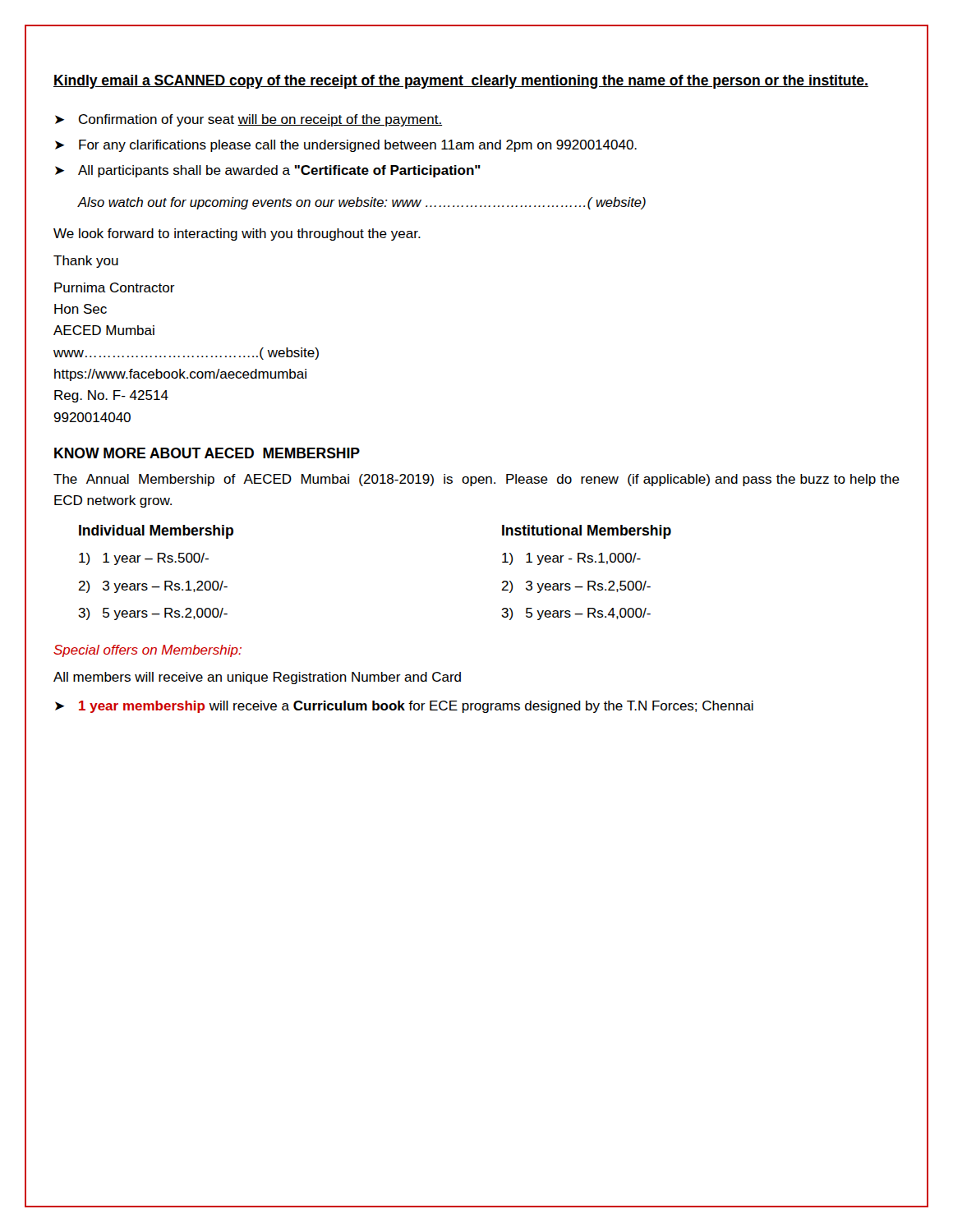Viewport: 953px width, 1232px height.
Task: Locate the passage starting "We look forward to"
Action: [237, 234]
